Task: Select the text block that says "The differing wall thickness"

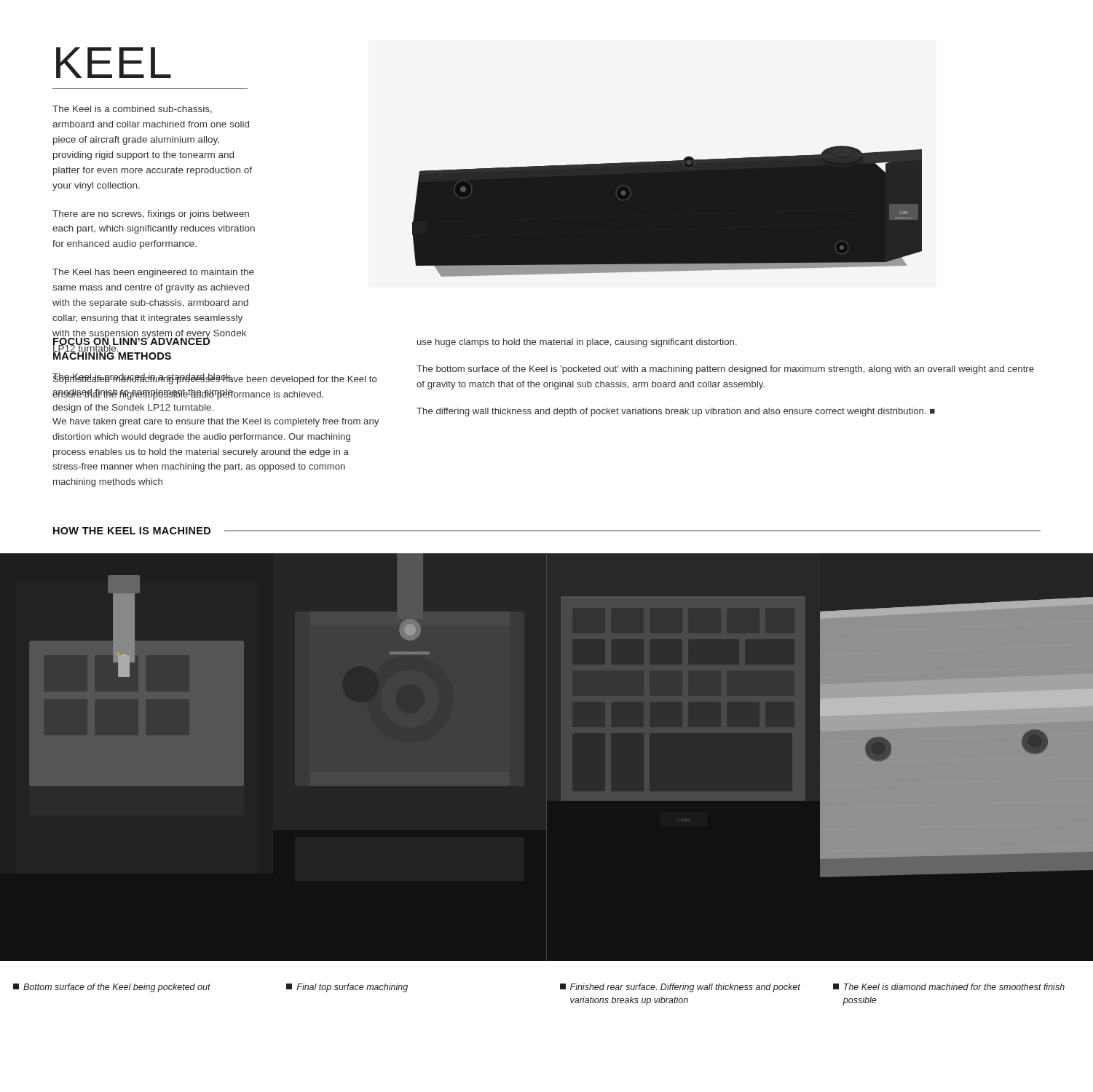Action: pyautogui.click(x=729, y=411)
